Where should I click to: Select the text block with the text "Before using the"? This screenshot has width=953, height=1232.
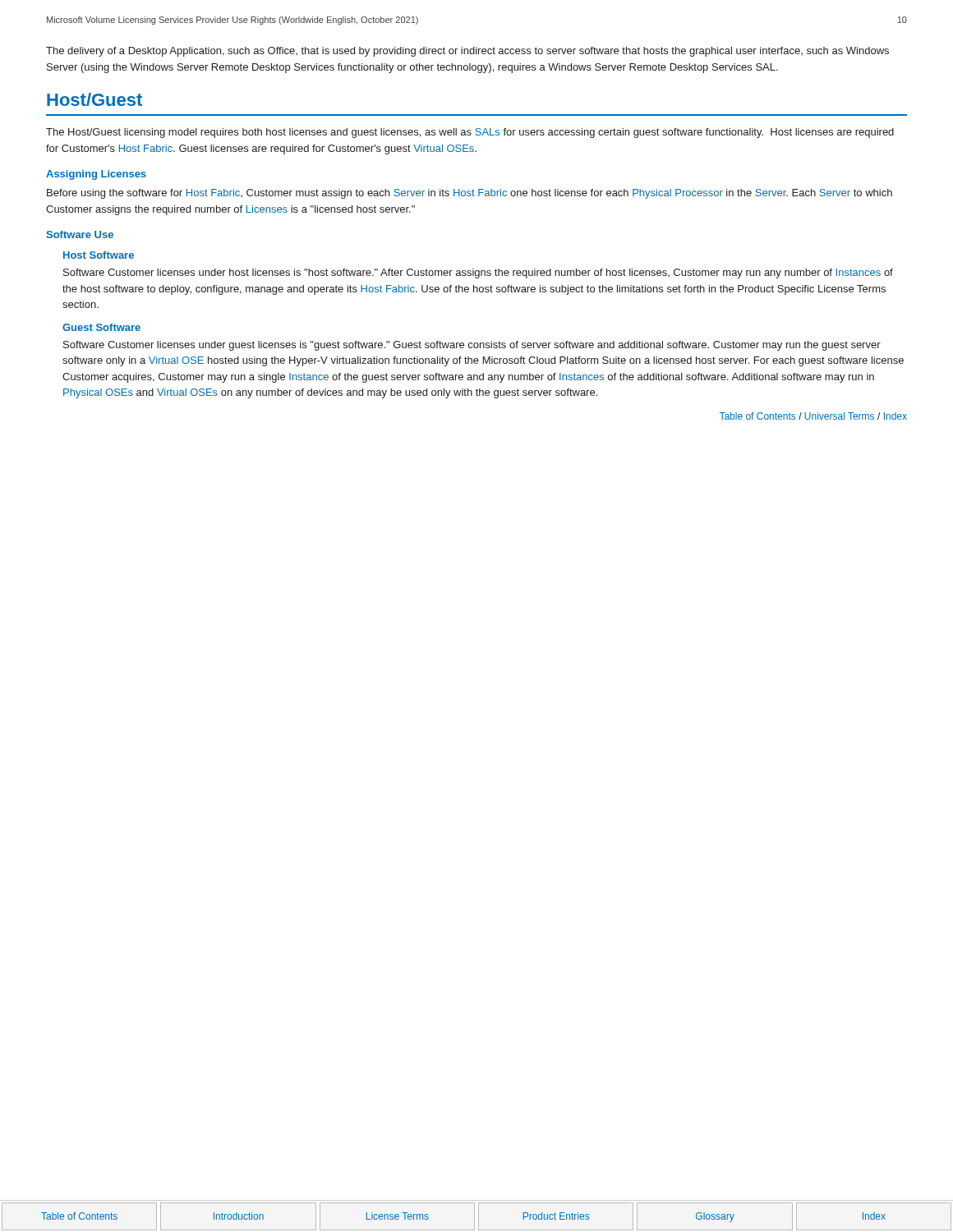tap(469, 201)
